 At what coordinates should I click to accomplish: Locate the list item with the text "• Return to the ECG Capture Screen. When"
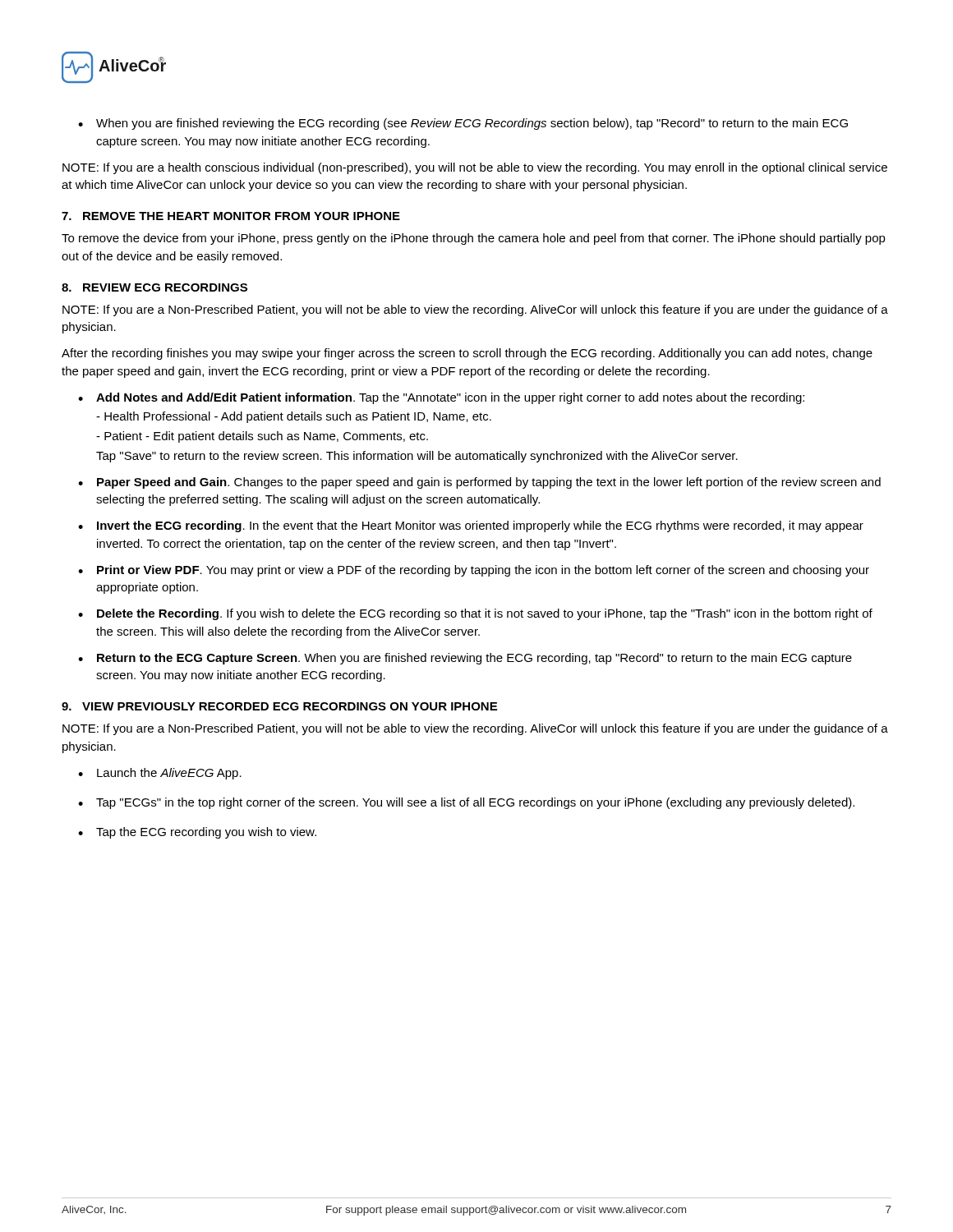(x=485, y=666)
